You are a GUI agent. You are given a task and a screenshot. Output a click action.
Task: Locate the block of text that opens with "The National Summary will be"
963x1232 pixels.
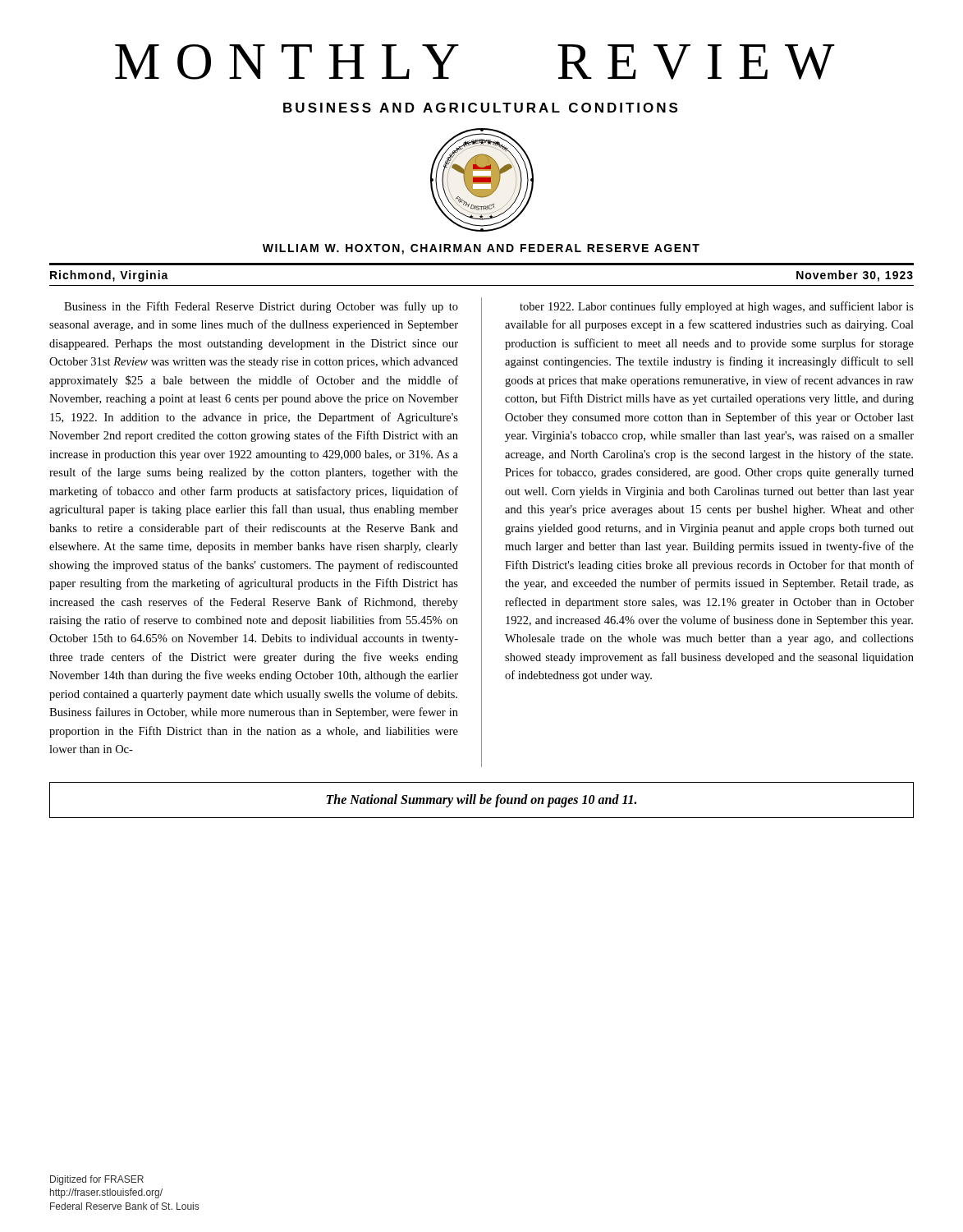[x=482, y=799]
